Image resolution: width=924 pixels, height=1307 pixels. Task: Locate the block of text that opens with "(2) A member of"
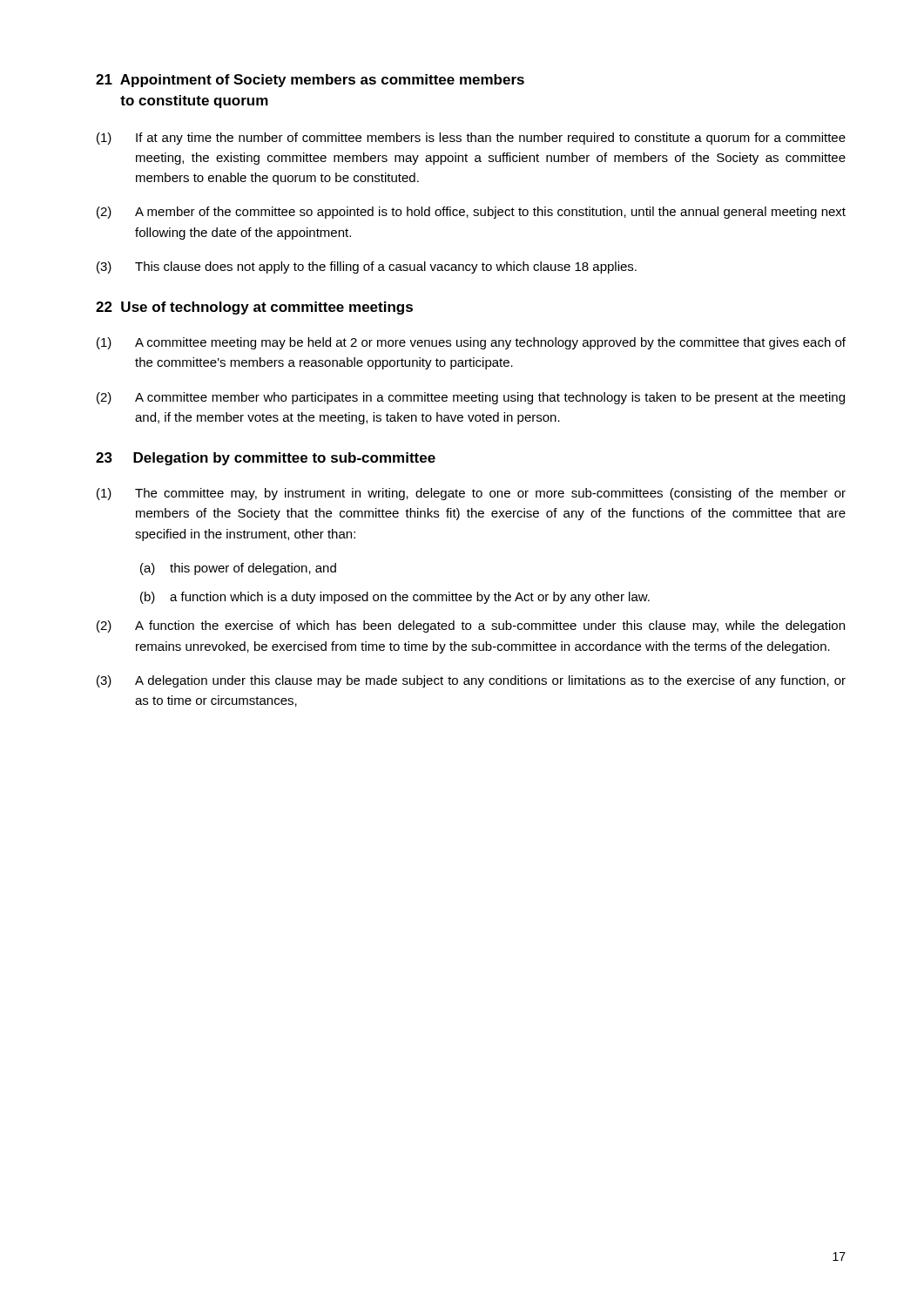(471, 222)
